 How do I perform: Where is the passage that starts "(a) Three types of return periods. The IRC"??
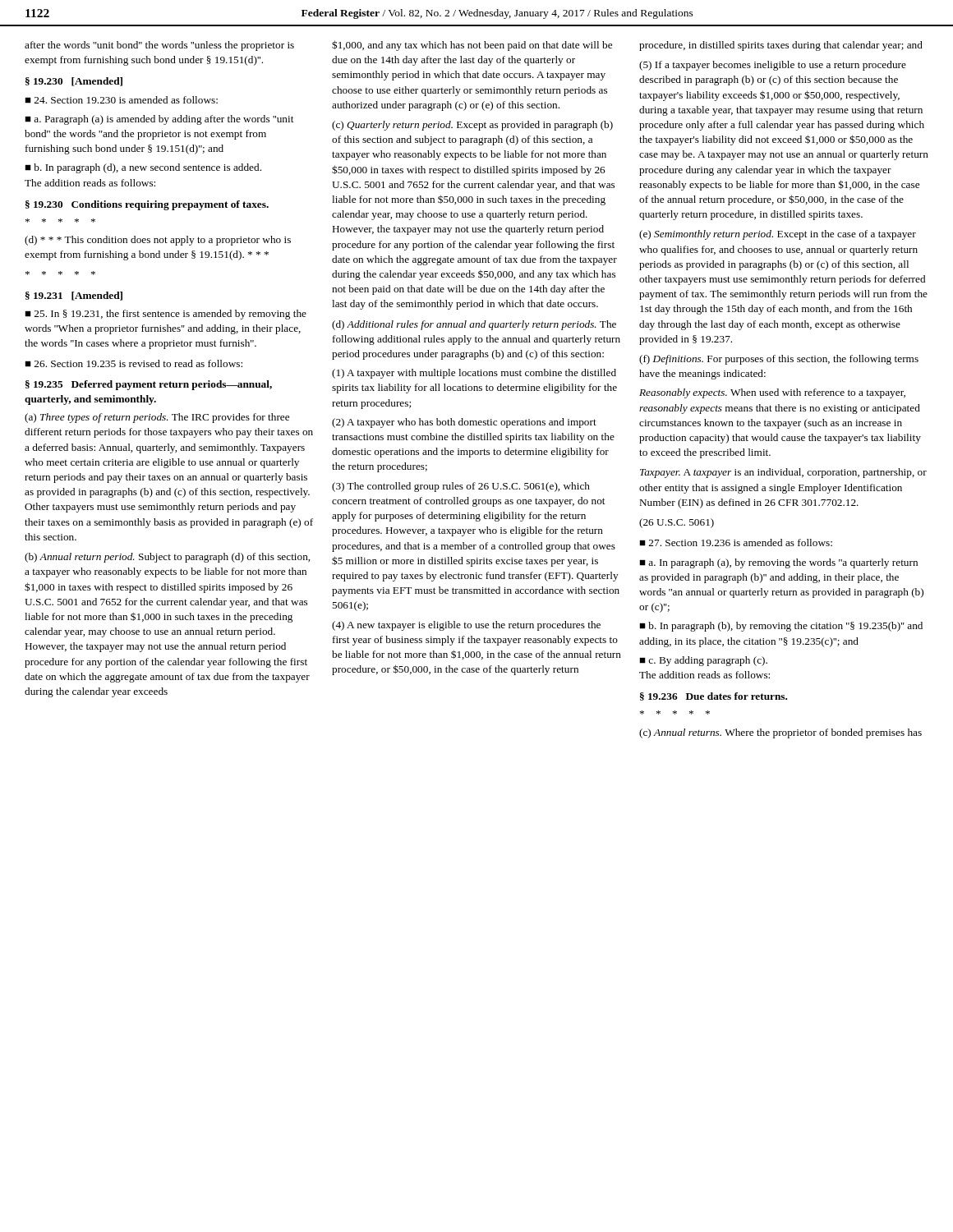pos(169,477)
